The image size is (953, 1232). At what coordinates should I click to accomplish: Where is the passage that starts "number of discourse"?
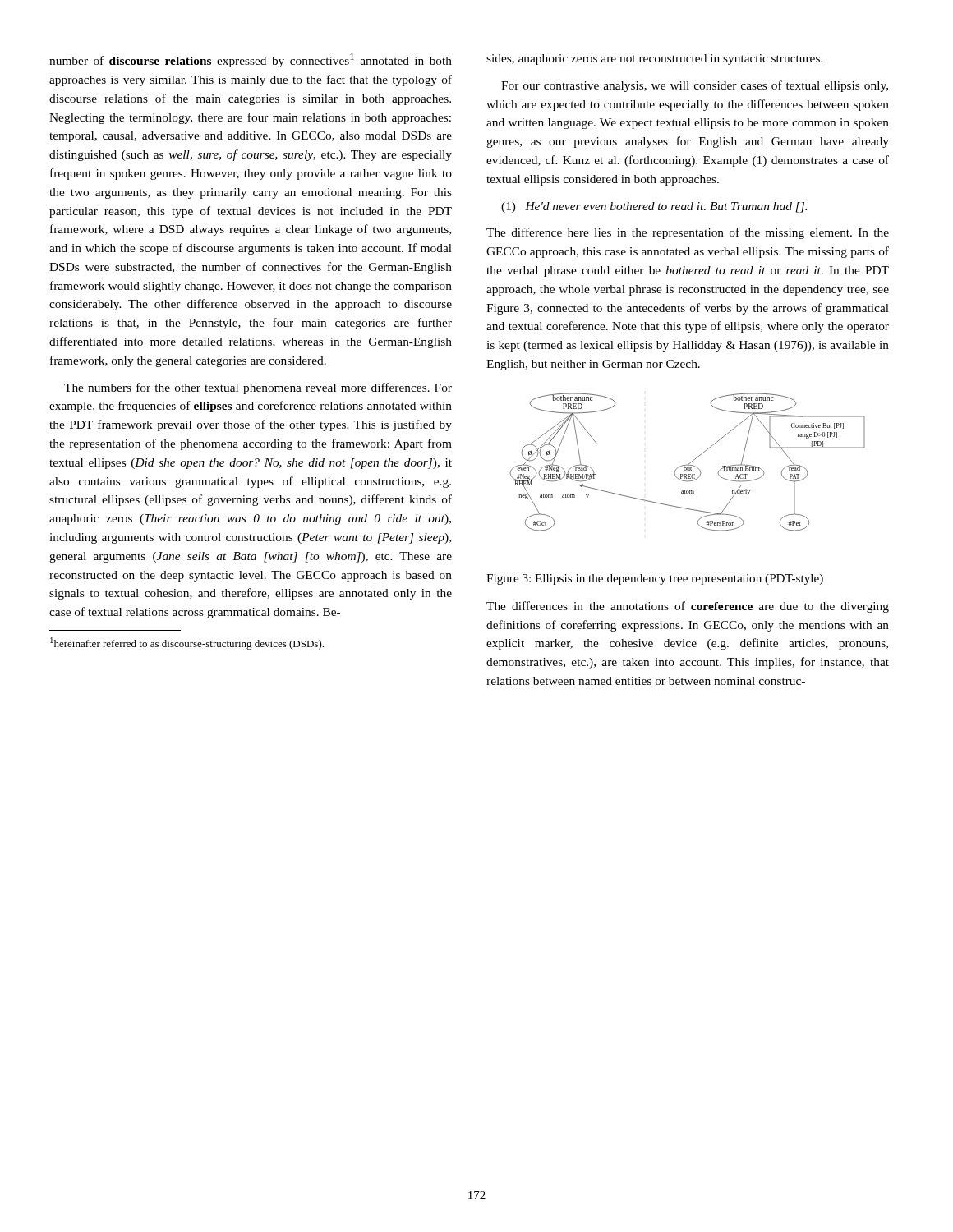pyautogui.click(x=251, y=336)
